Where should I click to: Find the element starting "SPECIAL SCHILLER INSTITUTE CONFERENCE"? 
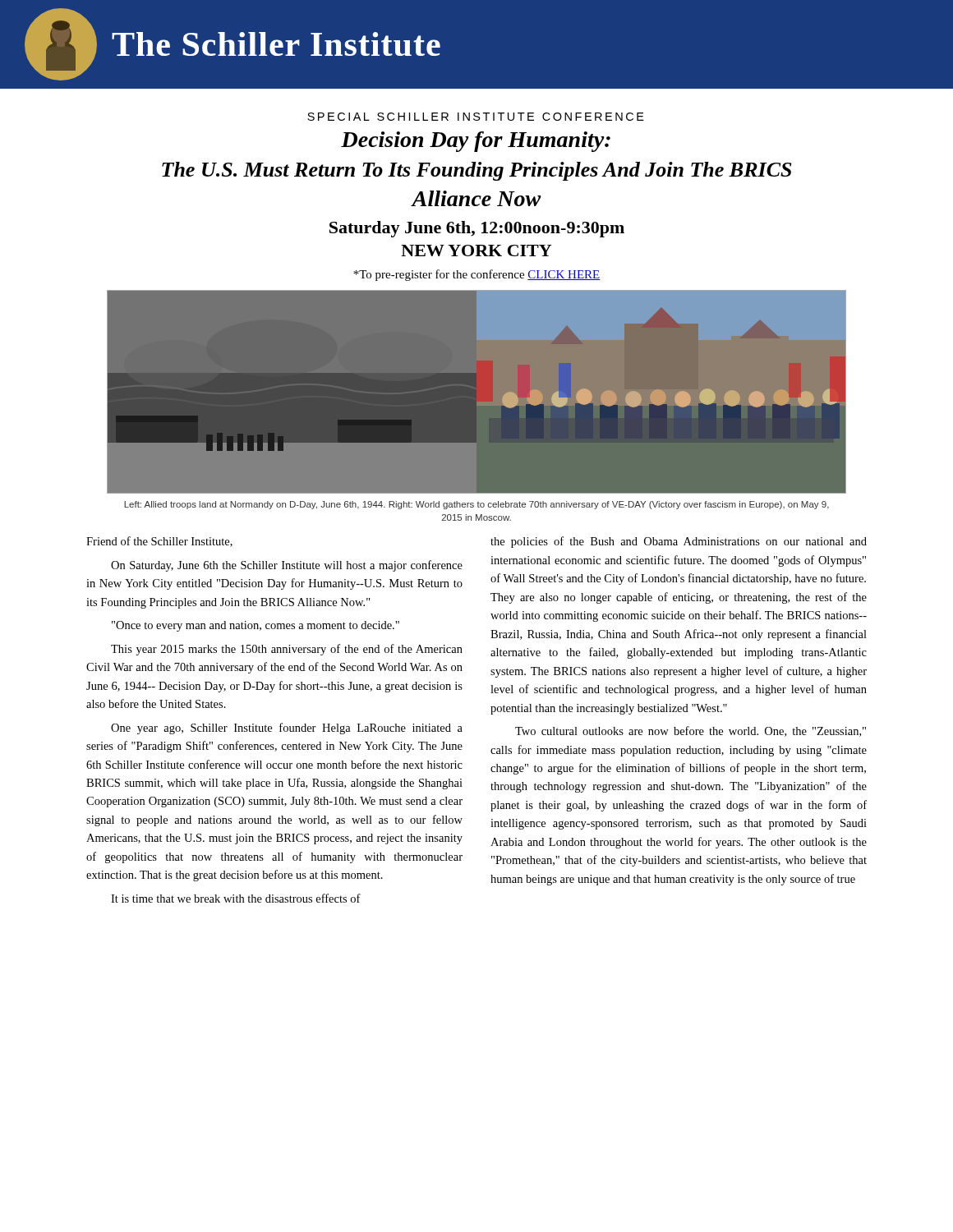coord(476,196)
